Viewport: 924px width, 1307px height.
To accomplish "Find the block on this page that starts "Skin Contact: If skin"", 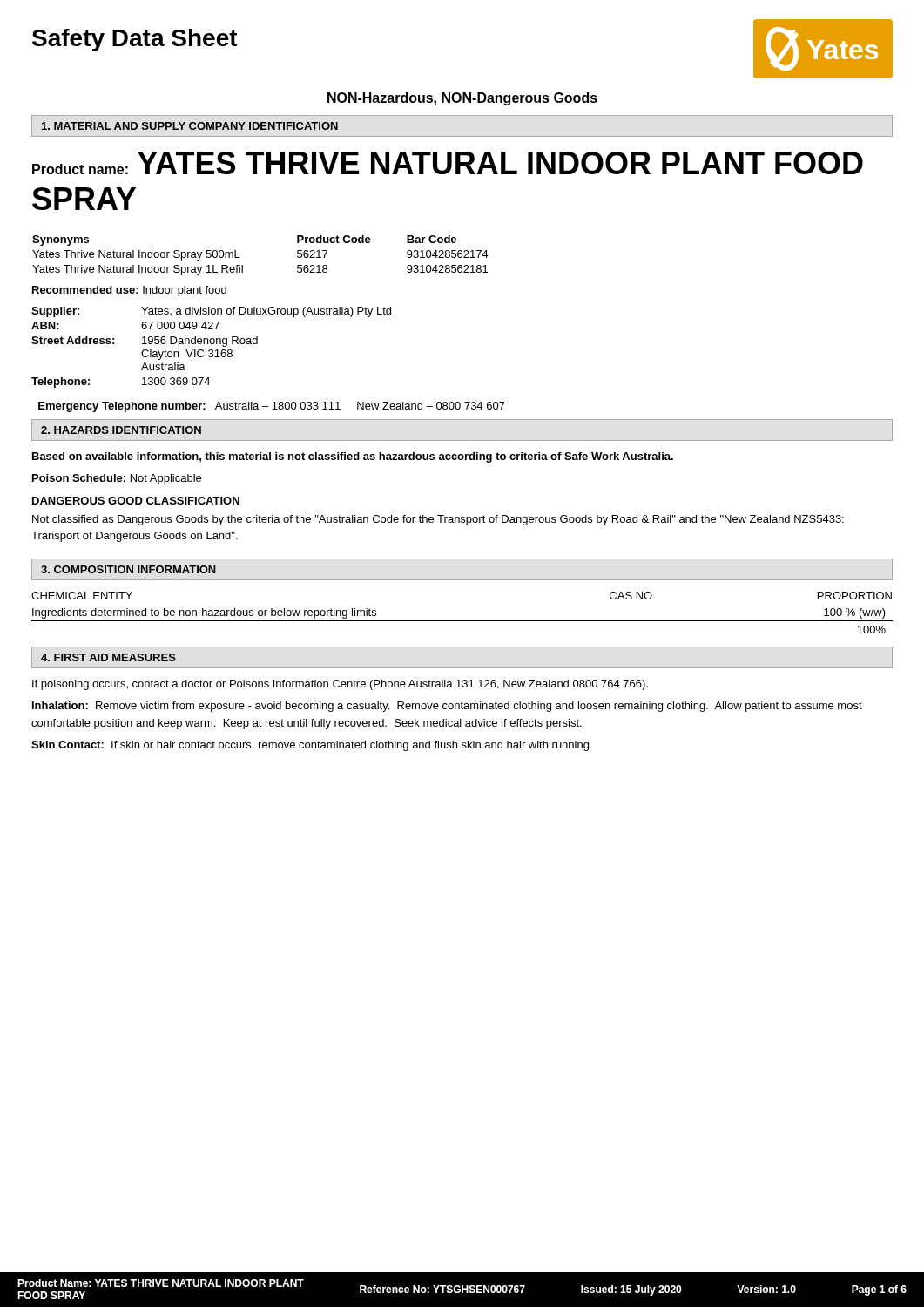I will pos(310,745).
